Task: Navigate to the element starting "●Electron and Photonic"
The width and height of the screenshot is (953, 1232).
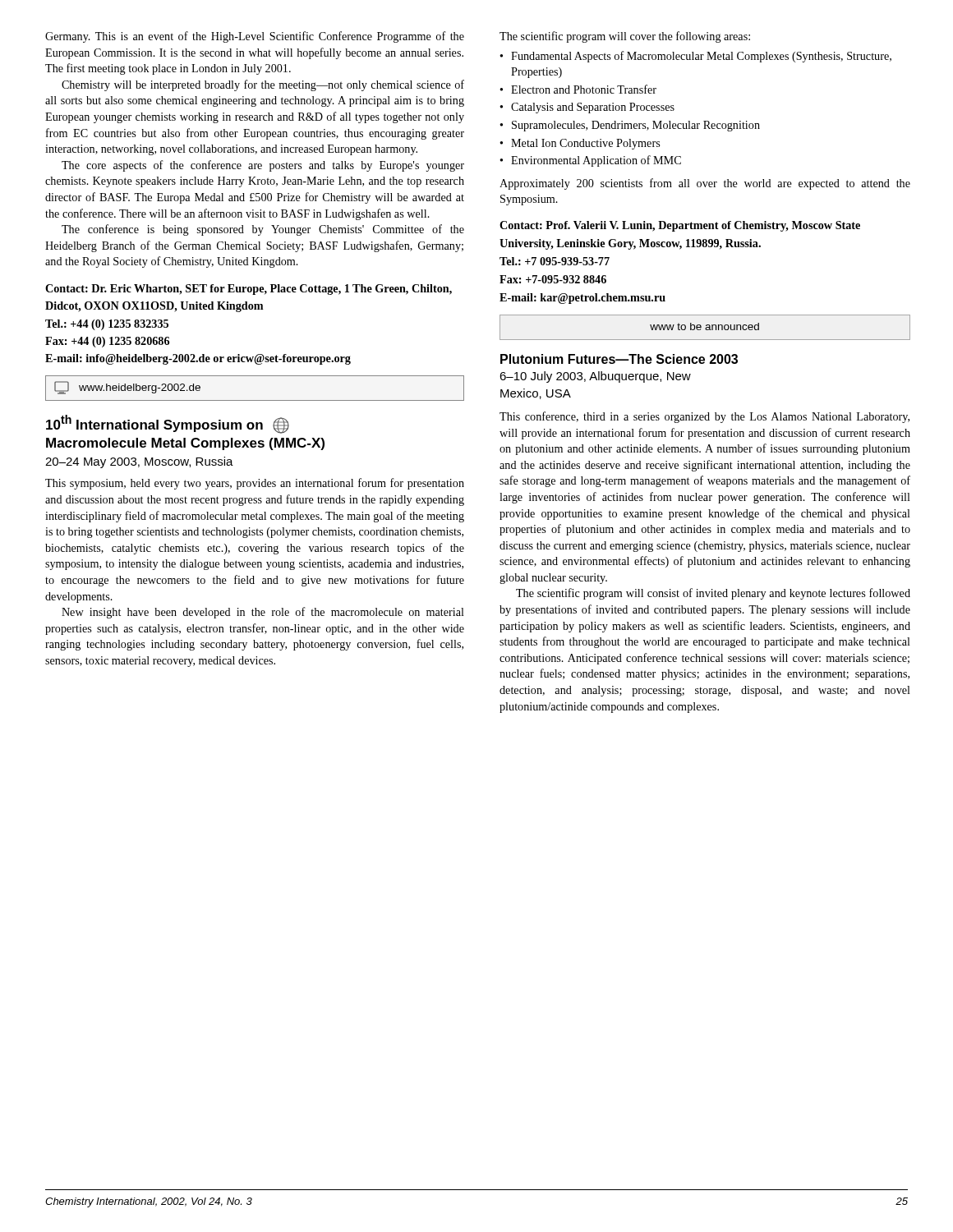Action: [578, 90]
